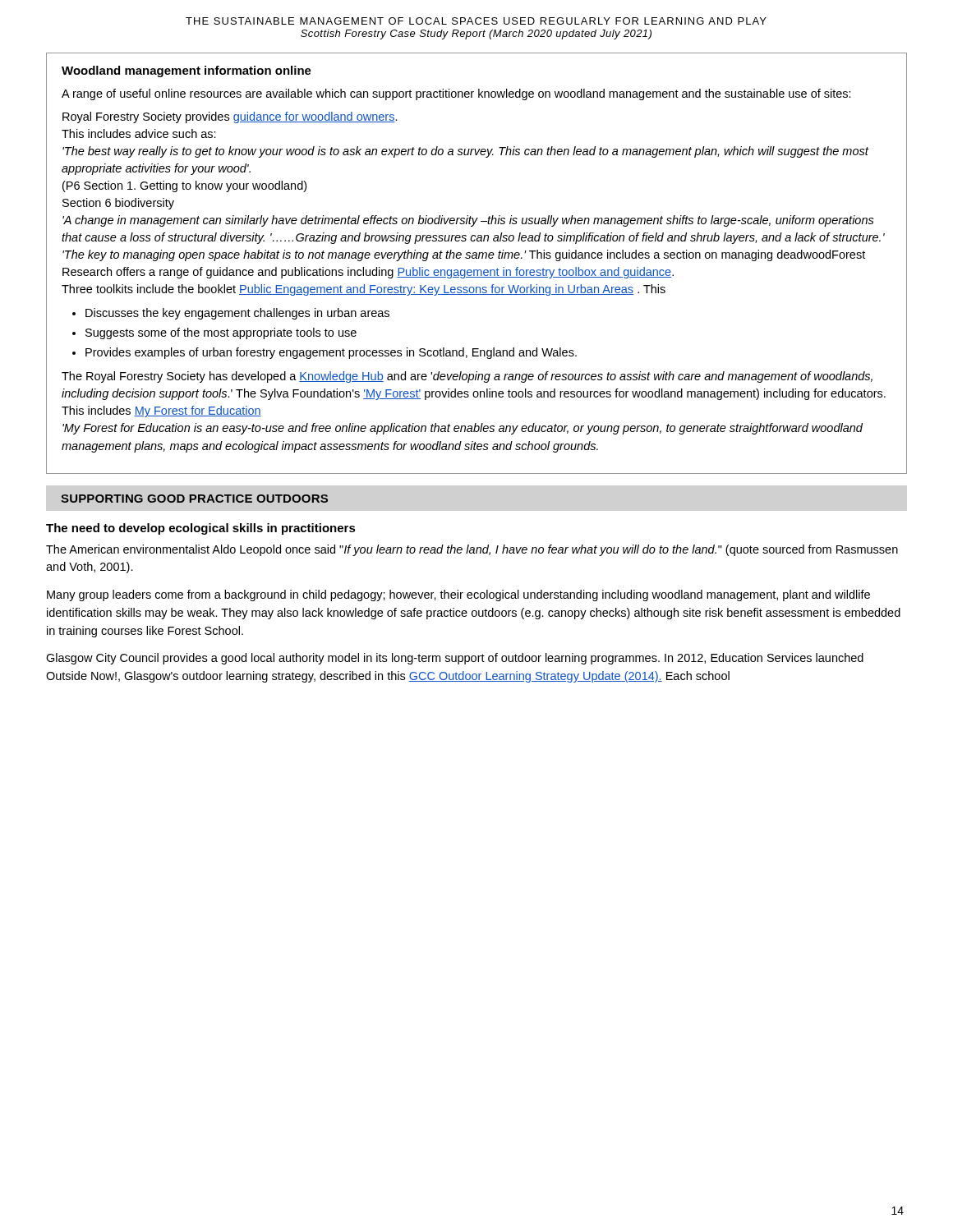Locate the text block starting "The American environmentalist Aldo Leopold"
This screenshot has height=1232, width=953.
coord(472,558)
